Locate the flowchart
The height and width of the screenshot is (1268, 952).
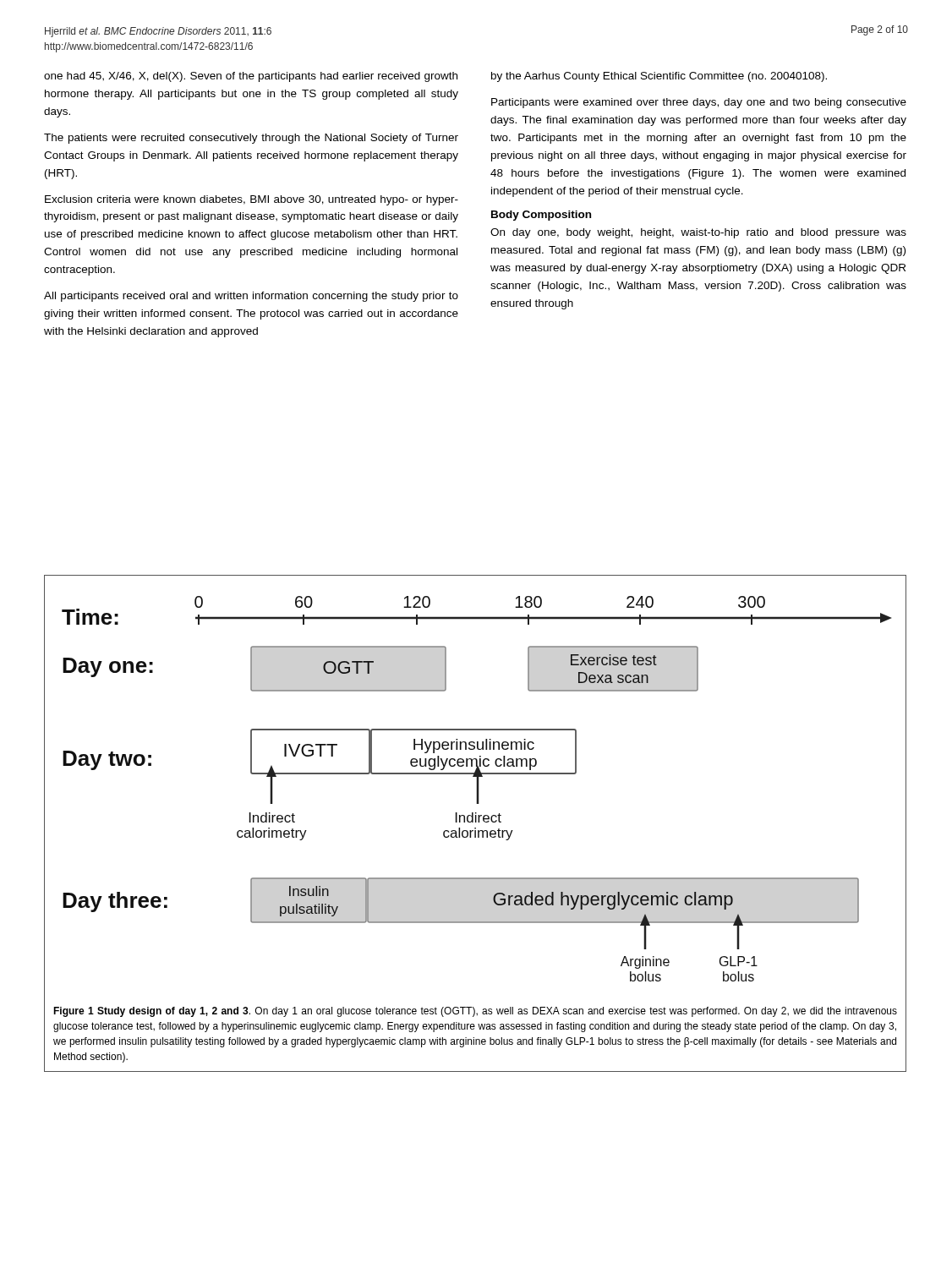point(475,791)
